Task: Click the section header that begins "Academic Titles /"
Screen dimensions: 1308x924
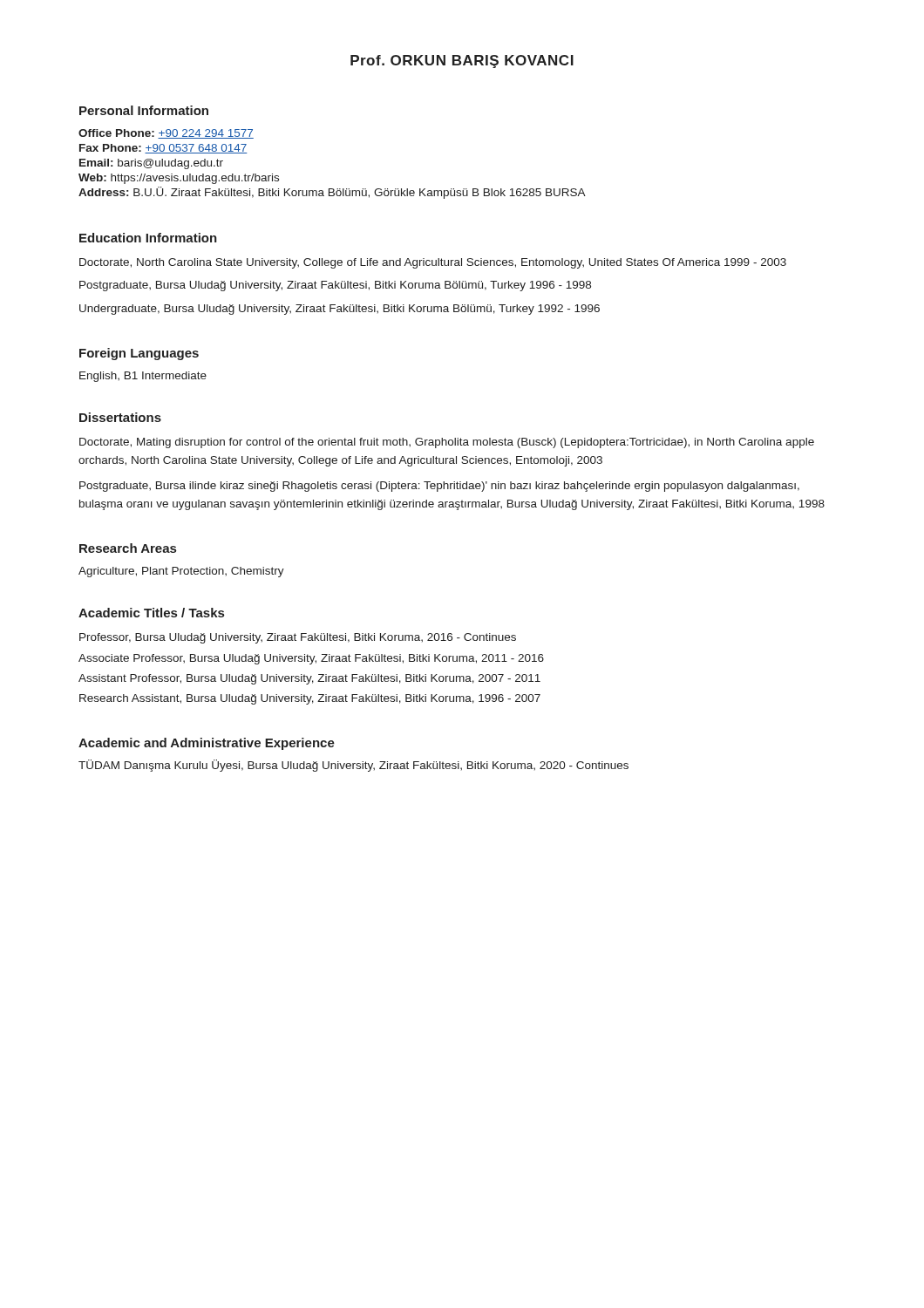Action: [x=152, y=613]
